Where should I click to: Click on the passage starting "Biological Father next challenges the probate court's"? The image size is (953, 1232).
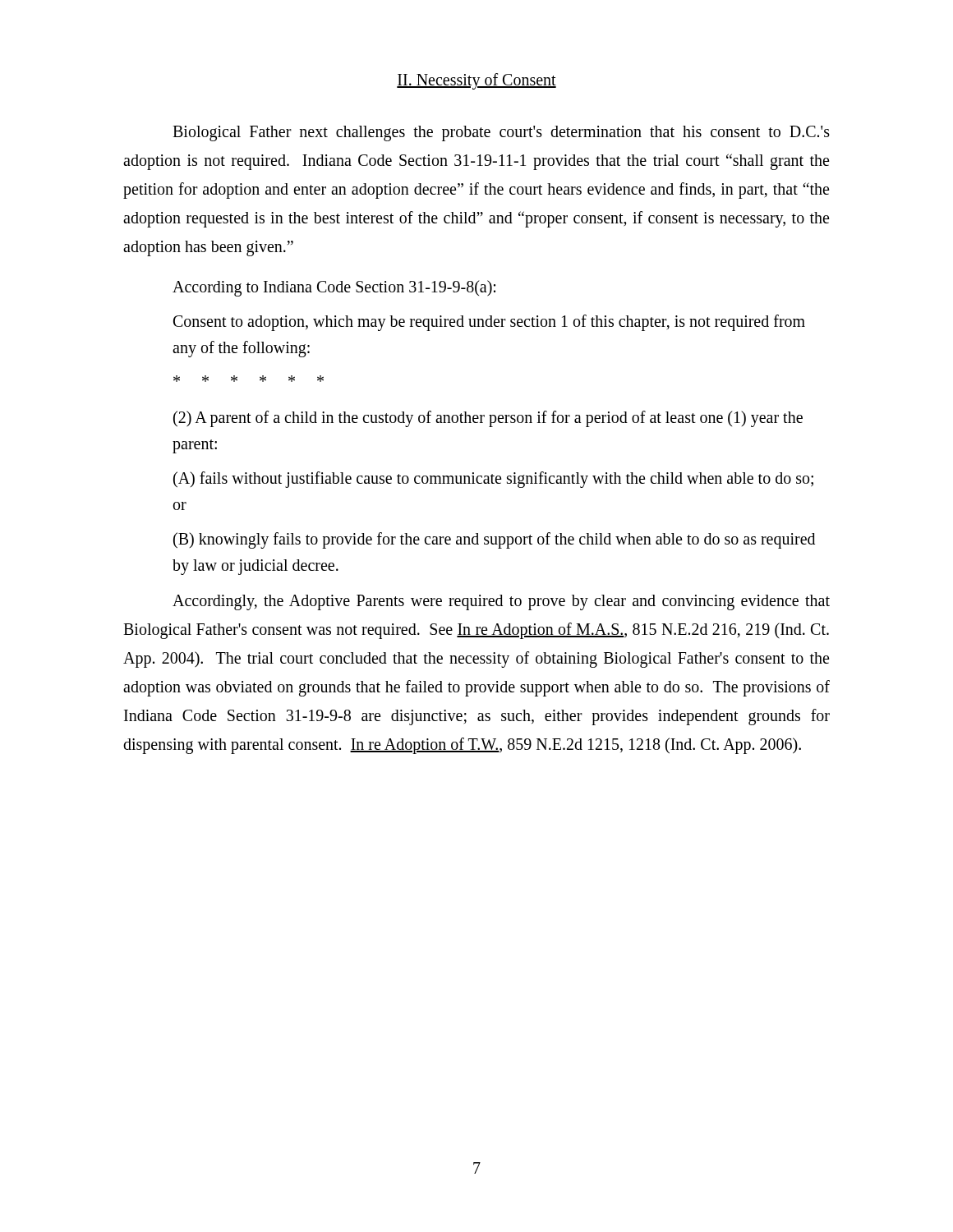point(476,189)
